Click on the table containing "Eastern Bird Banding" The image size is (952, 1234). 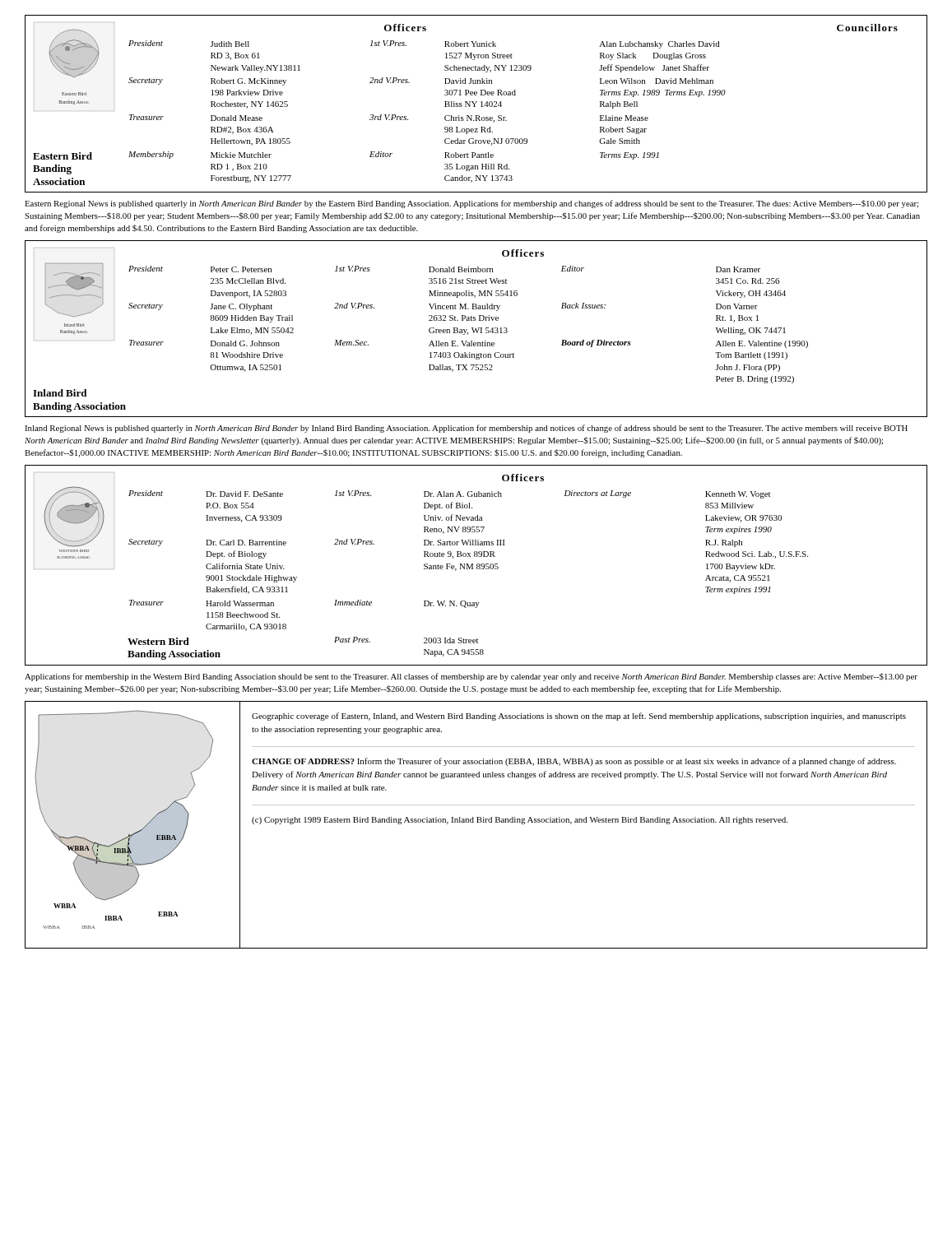pos(476,104)
